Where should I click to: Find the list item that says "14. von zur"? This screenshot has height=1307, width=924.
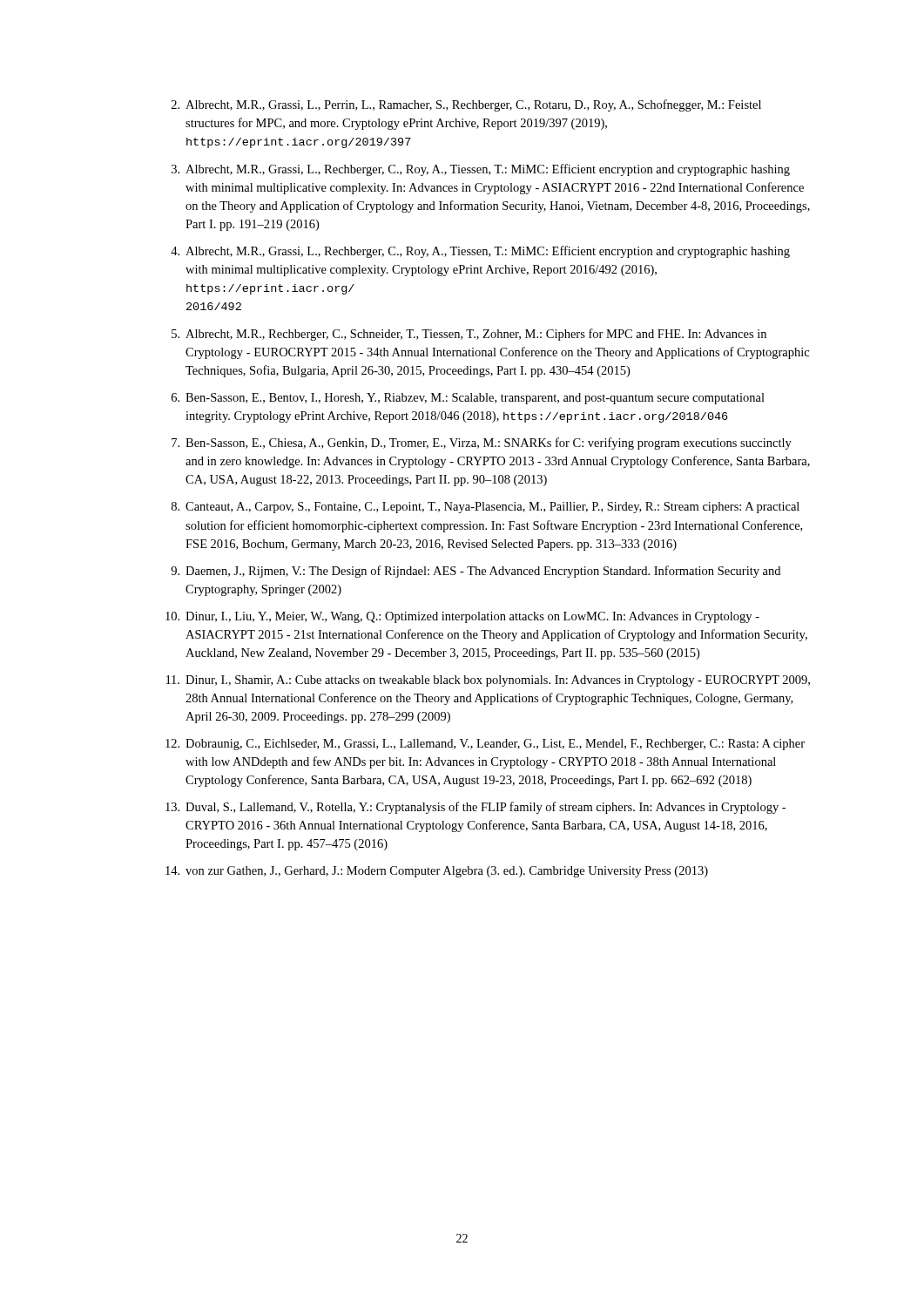(482, 871)
